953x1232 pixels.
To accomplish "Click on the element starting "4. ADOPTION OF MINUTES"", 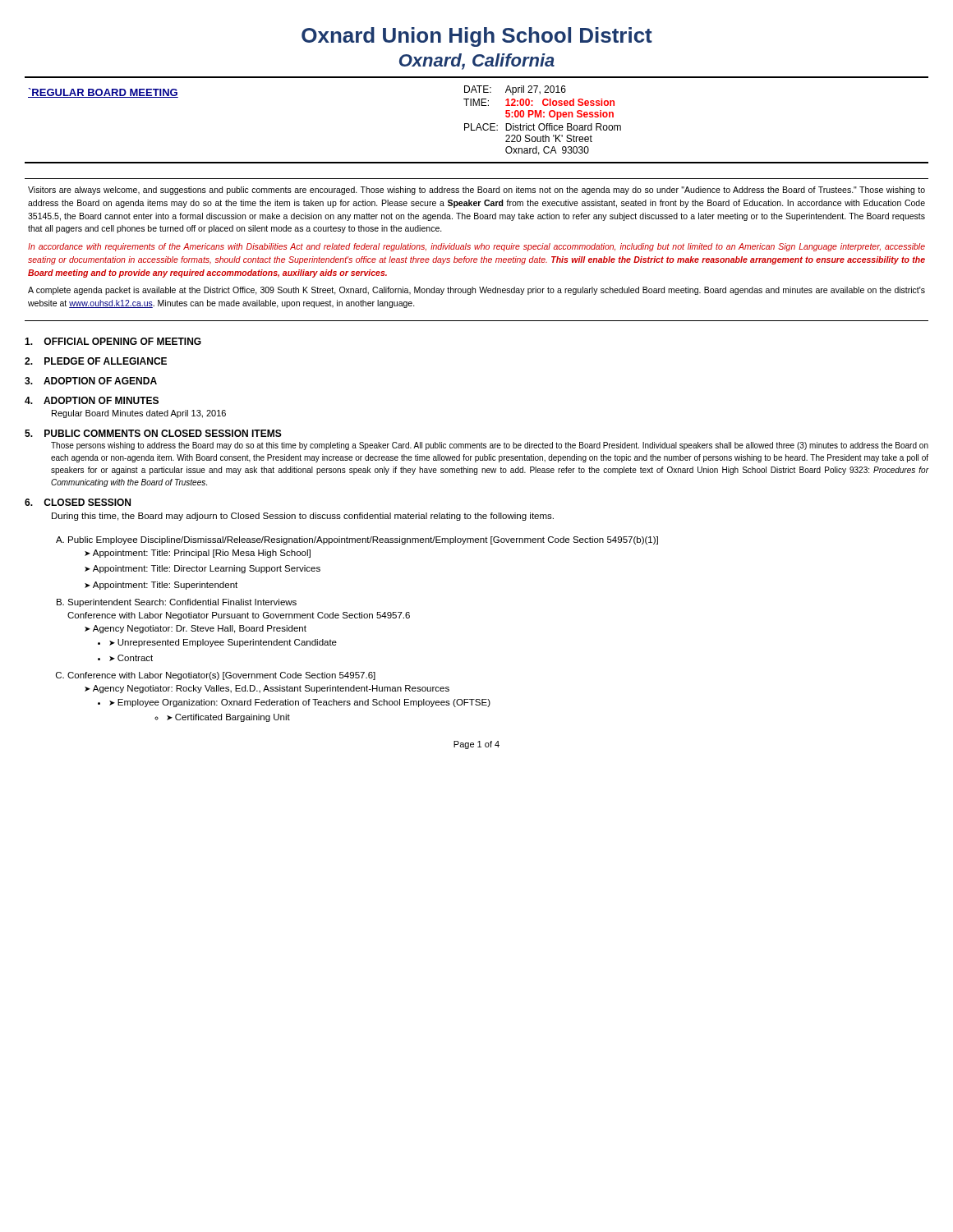I will [92, 401].
